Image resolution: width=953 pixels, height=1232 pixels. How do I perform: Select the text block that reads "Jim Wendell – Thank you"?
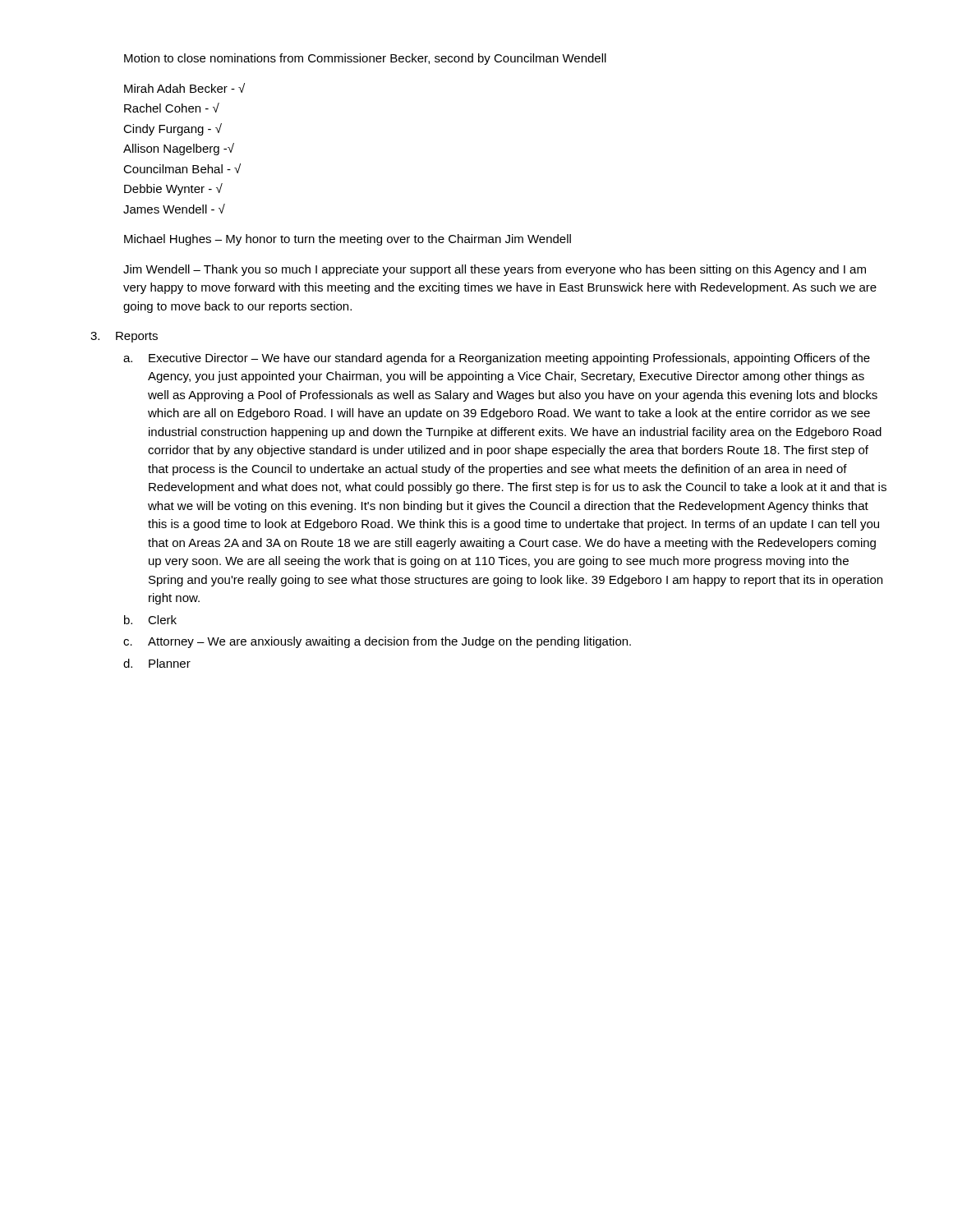coord(500,287)
